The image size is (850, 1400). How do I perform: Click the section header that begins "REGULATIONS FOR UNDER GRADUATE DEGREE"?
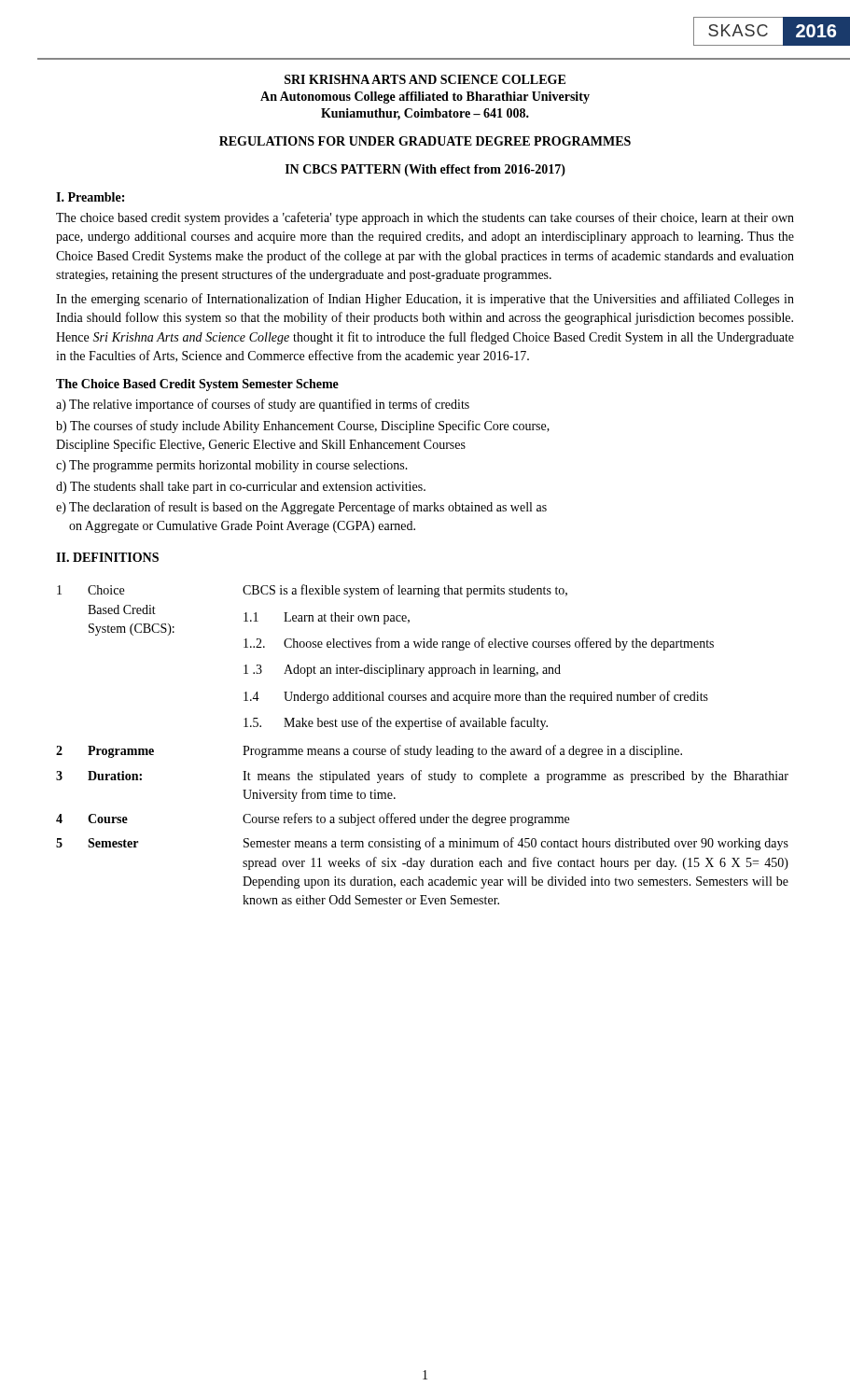[x=425, y=156]
